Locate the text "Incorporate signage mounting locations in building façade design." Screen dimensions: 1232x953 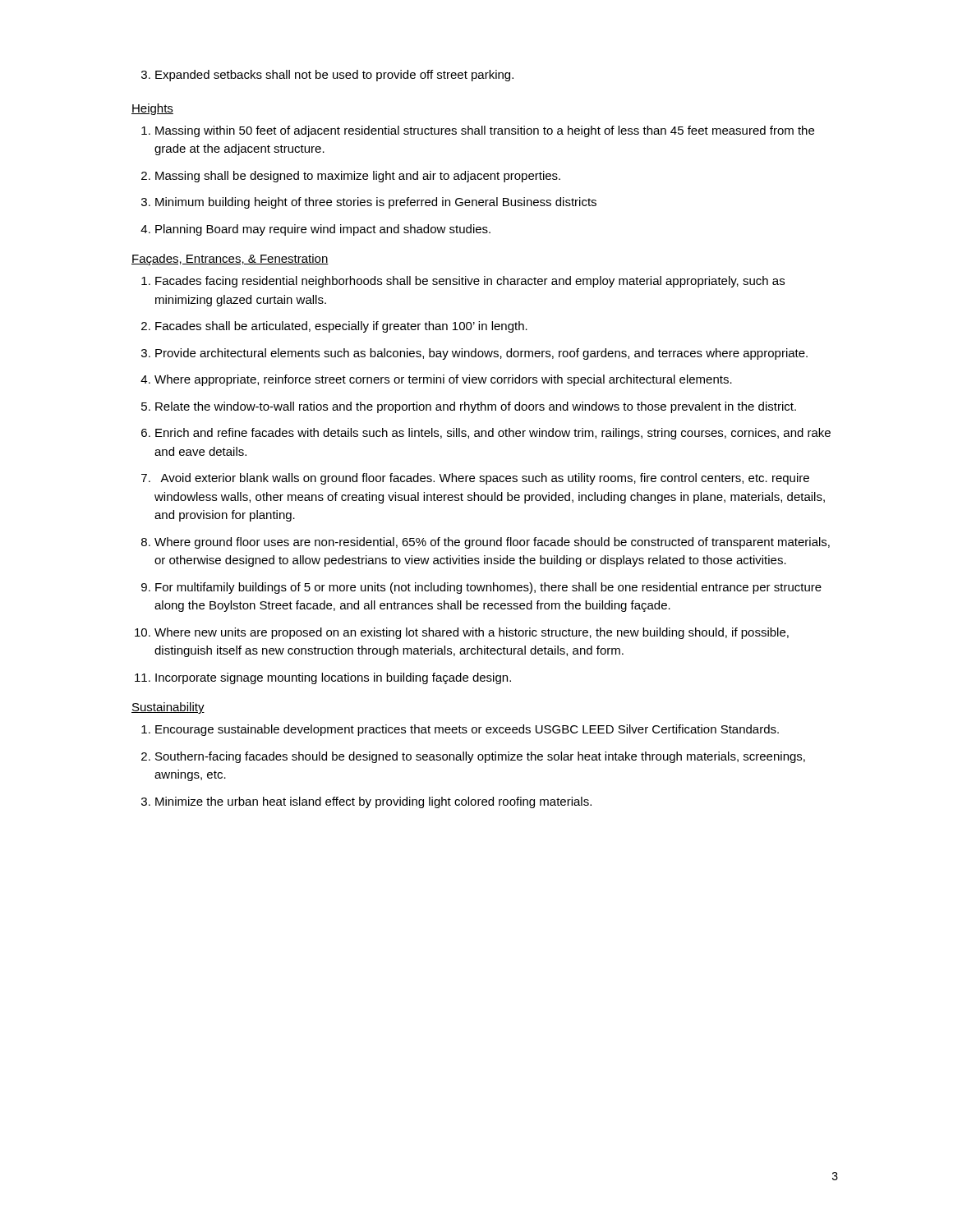click(485, 677)
